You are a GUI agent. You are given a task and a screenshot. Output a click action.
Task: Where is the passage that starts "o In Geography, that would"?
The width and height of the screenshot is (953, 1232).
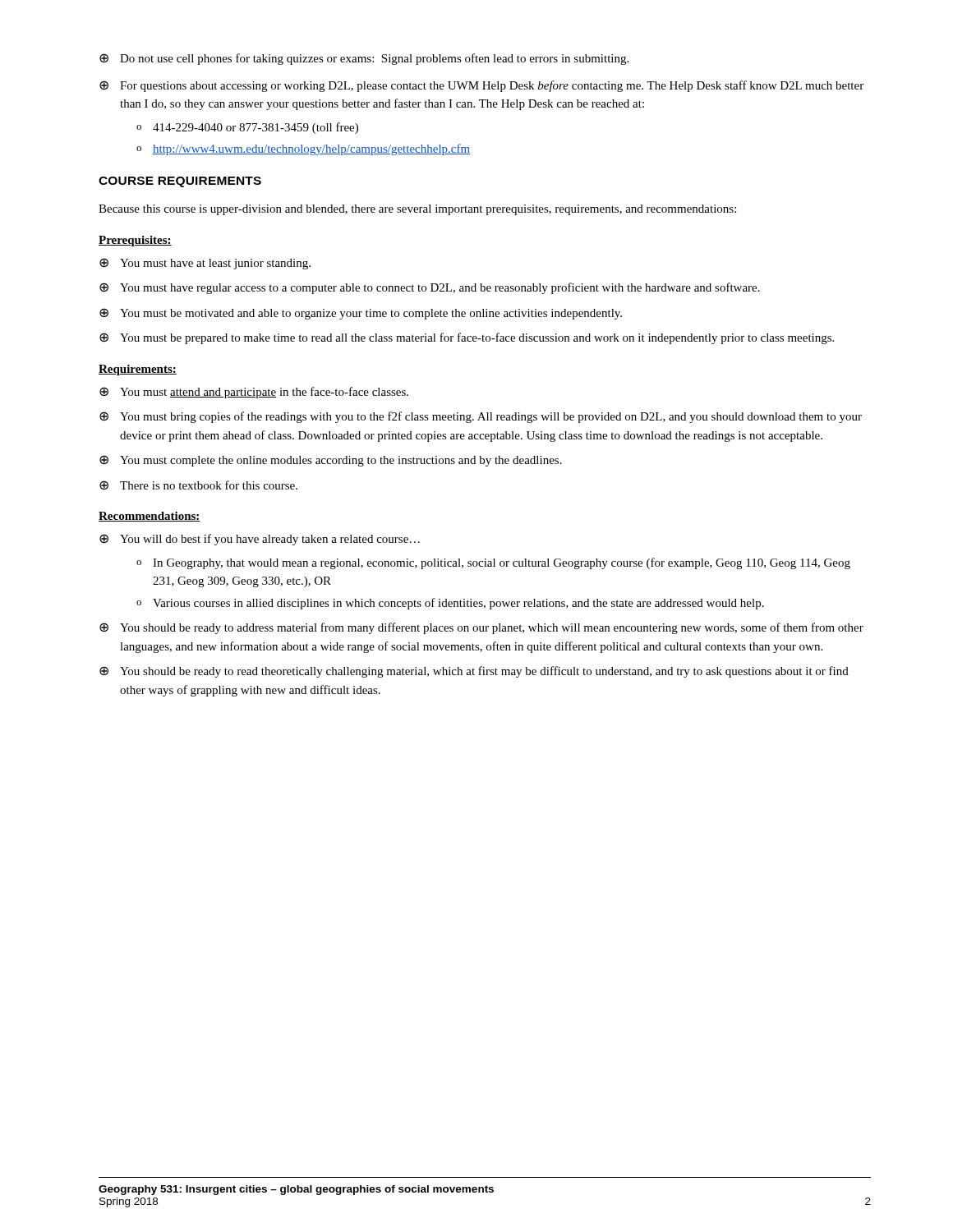click(504, 572)
